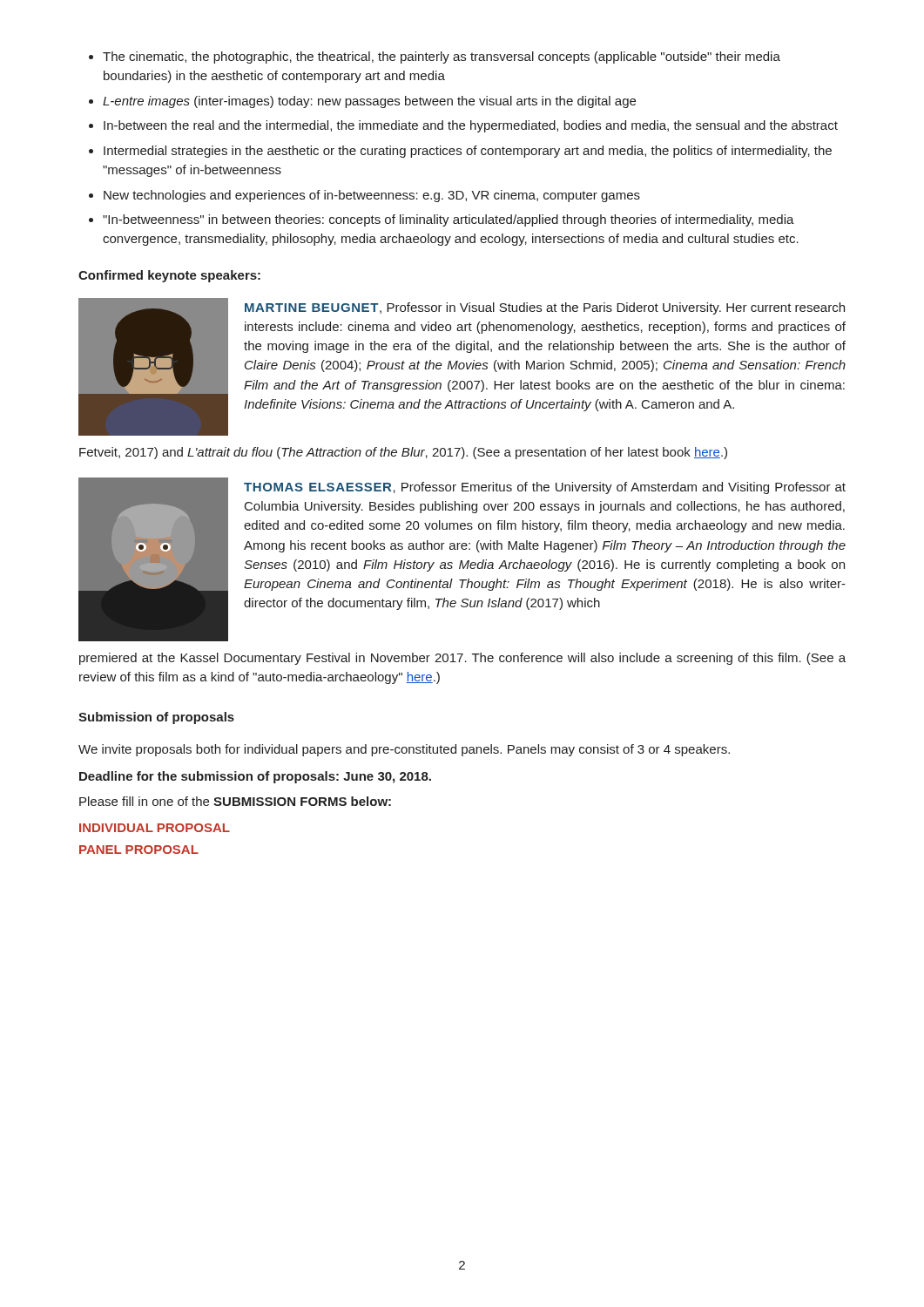Find the text starting "PANEL PROPOSAL"

139,850
